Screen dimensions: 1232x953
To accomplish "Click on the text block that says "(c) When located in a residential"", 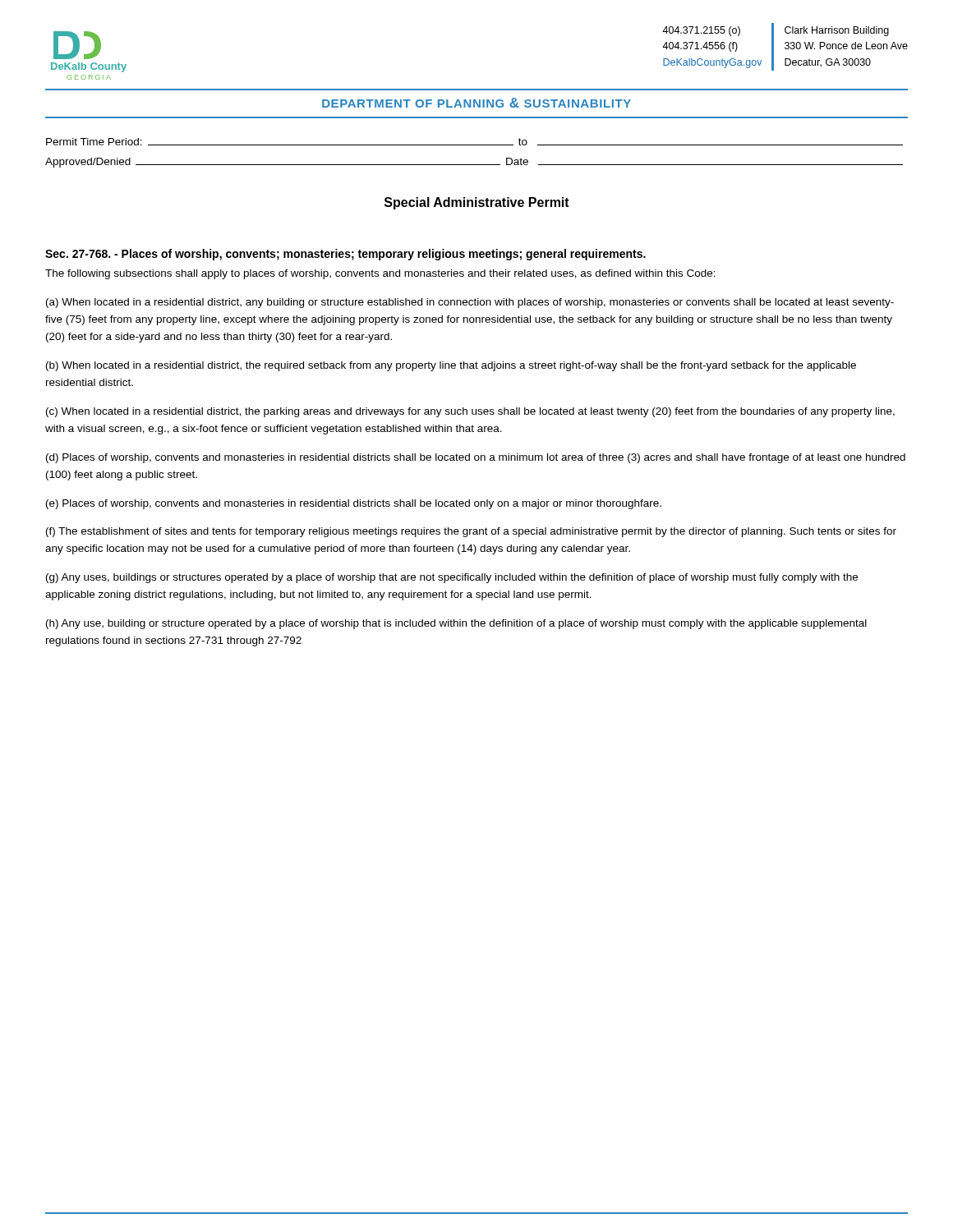I will pyautogui.click(x=476, y=420).
